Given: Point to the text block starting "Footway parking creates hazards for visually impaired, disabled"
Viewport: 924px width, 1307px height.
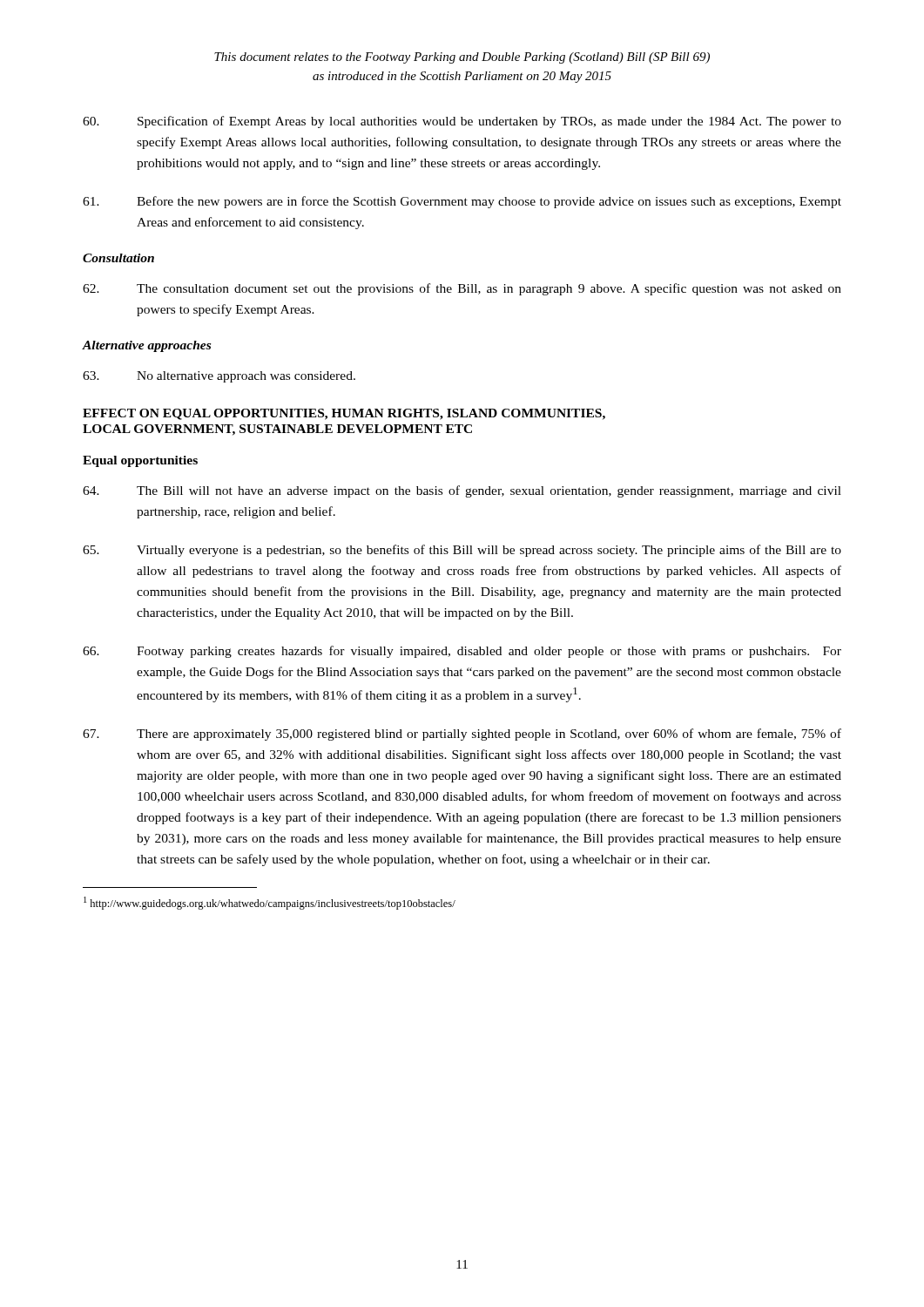Looking at the screenshot, I should tap(462, 673).
